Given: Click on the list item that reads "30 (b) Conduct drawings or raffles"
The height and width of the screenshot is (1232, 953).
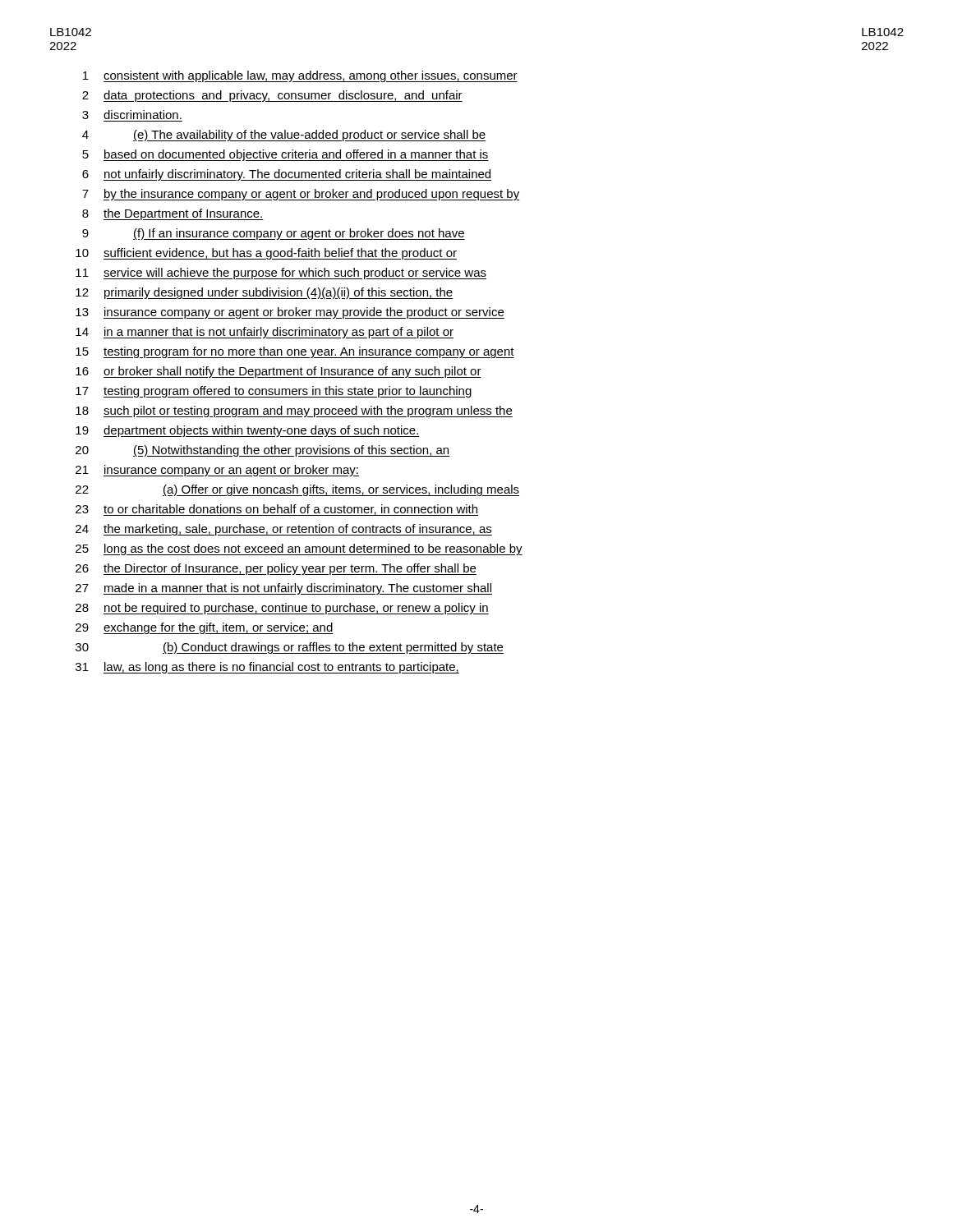Looking at the screenshot, I should click(476, 647).
